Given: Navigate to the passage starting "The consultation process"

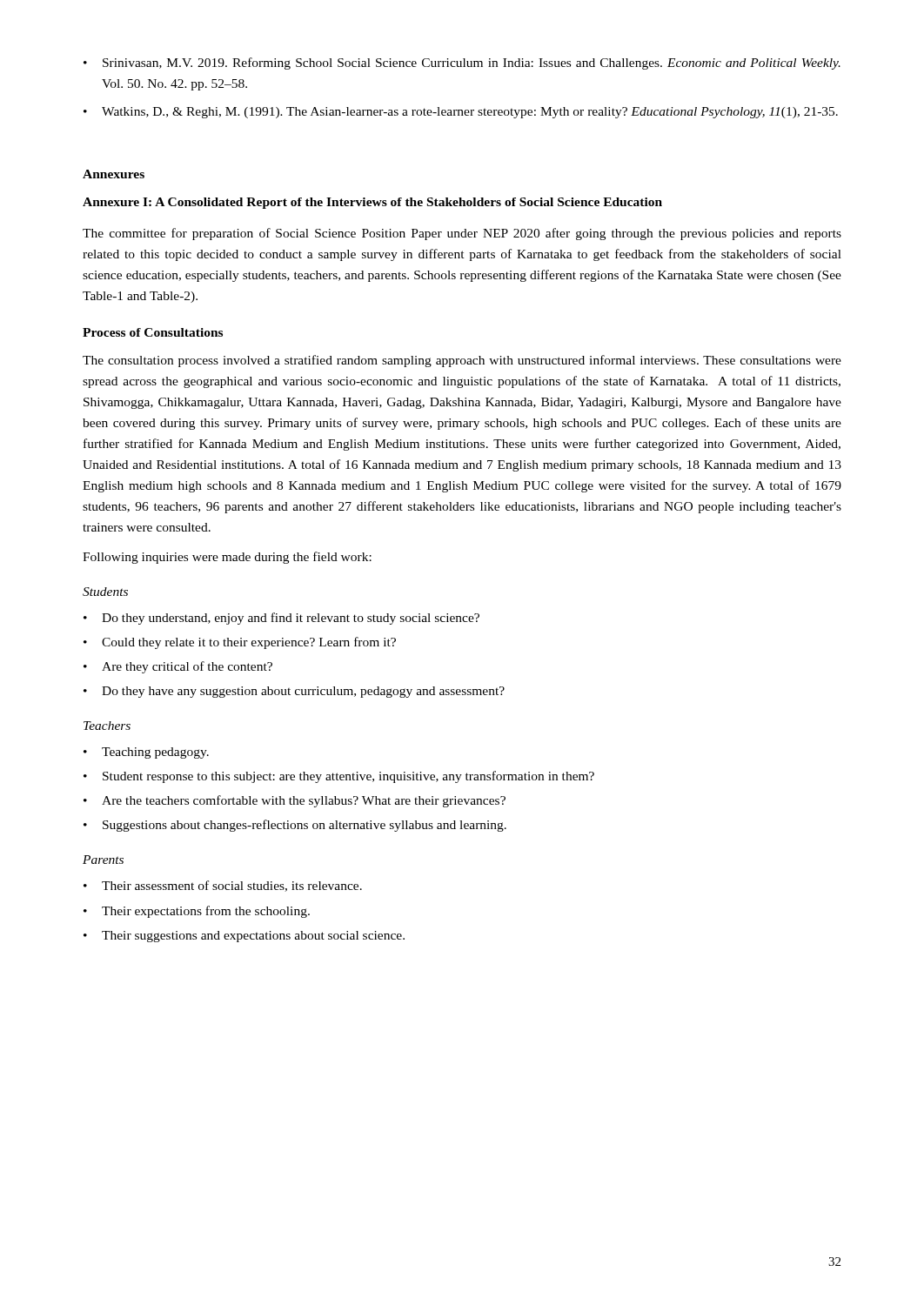Looking at the screenshot, I should point(462,444).
